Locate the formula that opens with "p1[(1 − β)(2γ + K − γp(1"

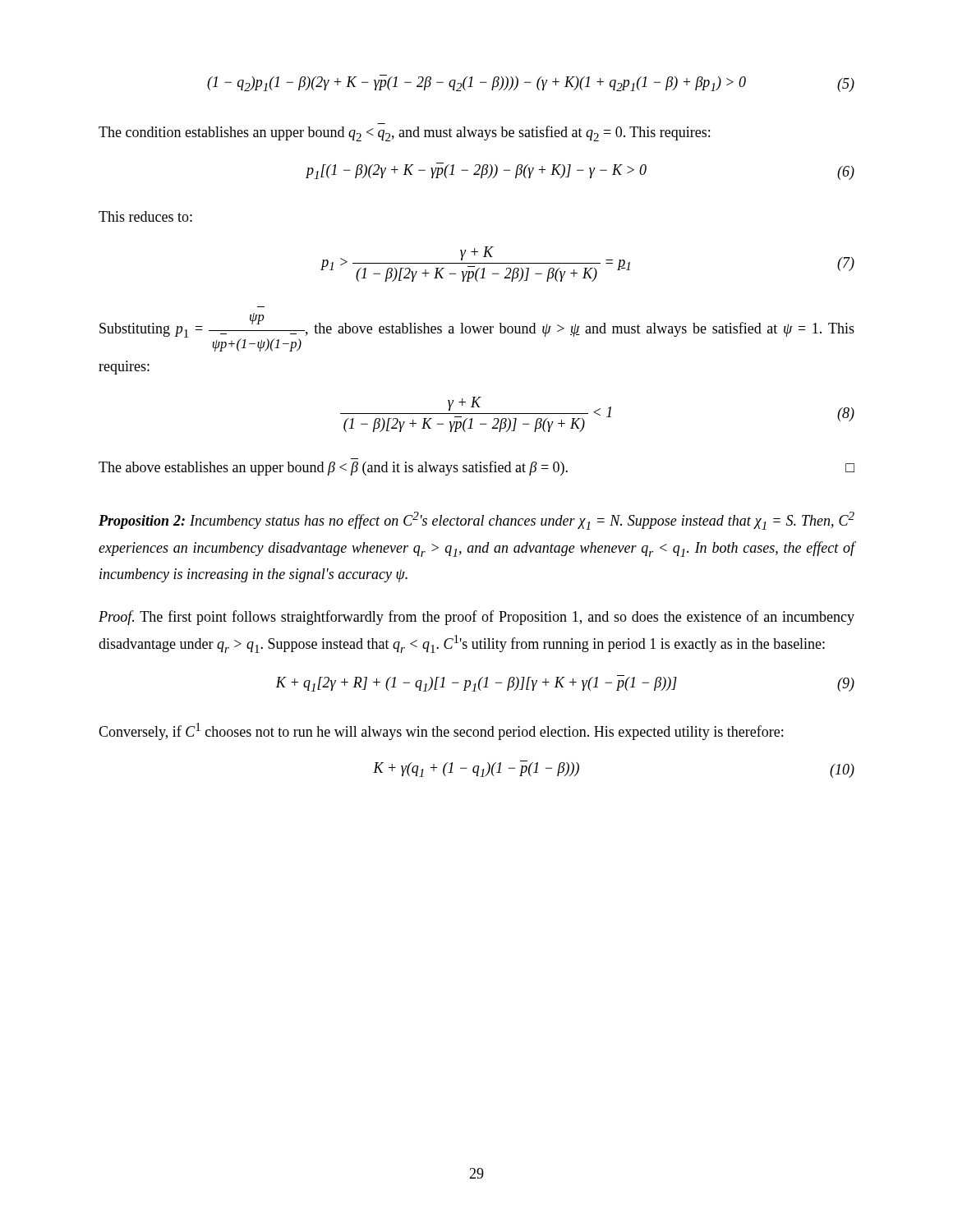tap(580, 172)
